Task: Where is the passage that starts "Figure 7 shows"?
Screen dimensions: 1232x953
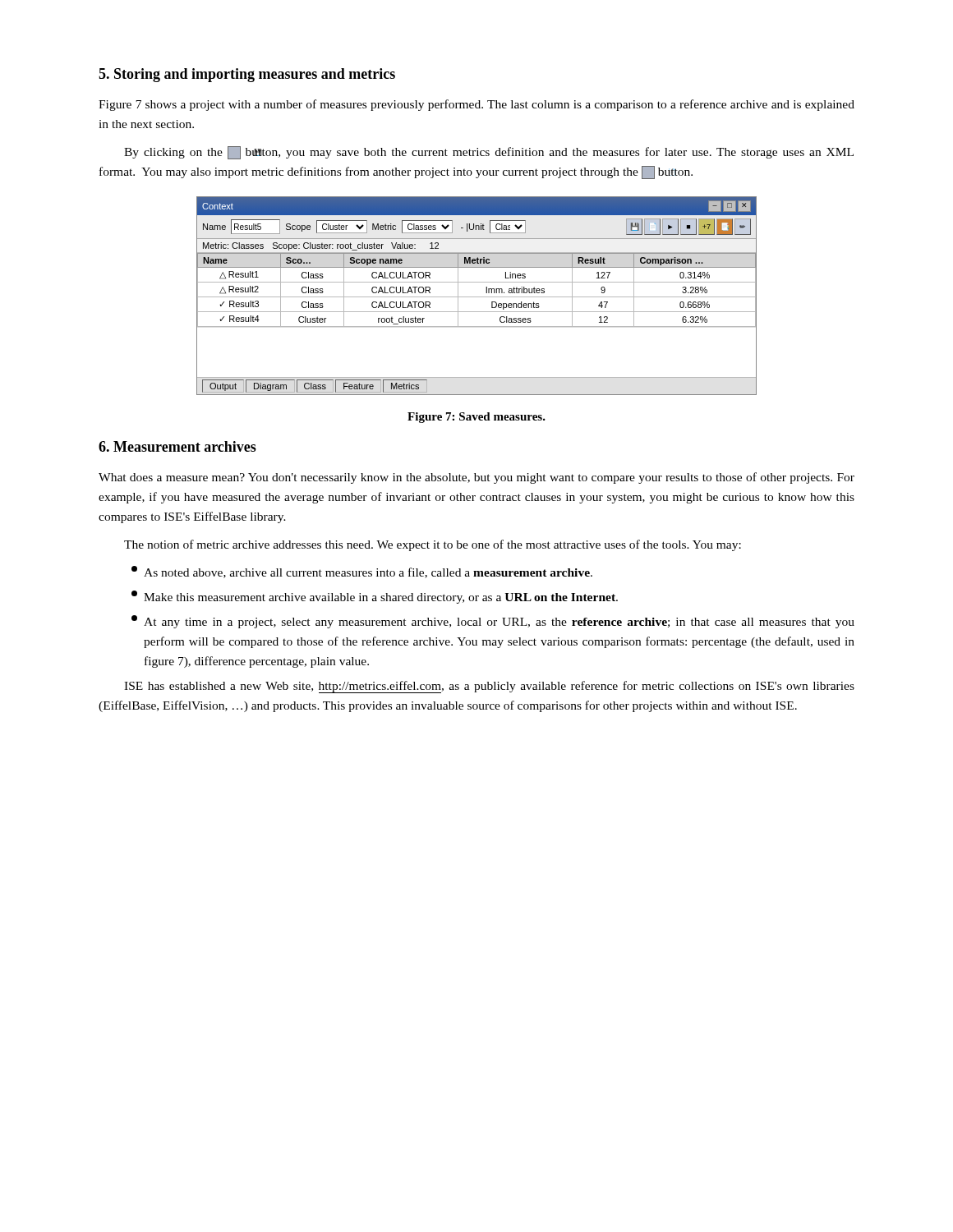Action: [476, 114]
